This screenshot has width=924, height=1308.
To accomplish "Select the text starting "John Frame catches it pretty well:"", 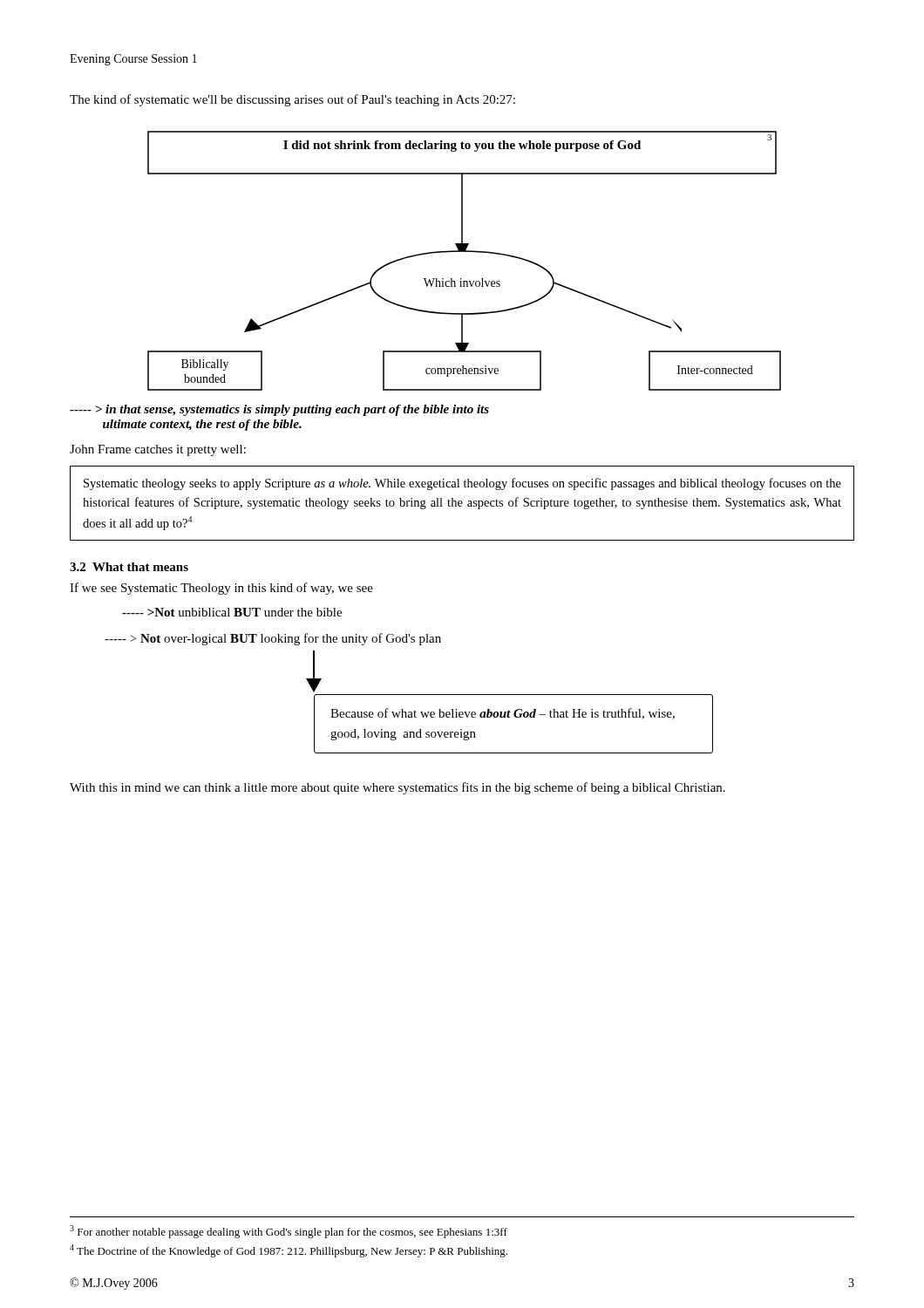I will (158, 449).
